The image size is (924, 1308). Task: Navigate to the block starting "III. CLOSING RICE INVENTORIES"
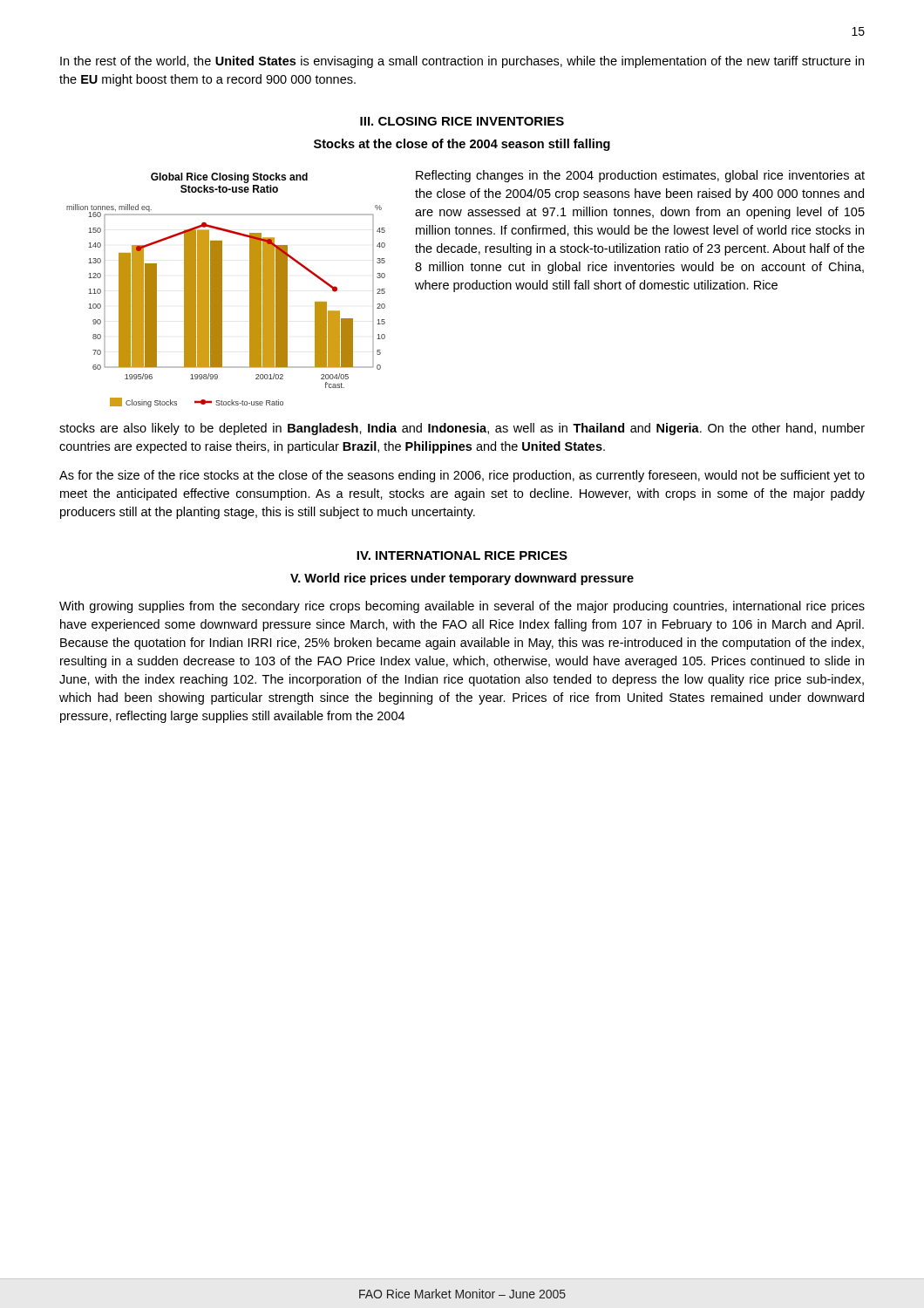[x=462, y=121]
